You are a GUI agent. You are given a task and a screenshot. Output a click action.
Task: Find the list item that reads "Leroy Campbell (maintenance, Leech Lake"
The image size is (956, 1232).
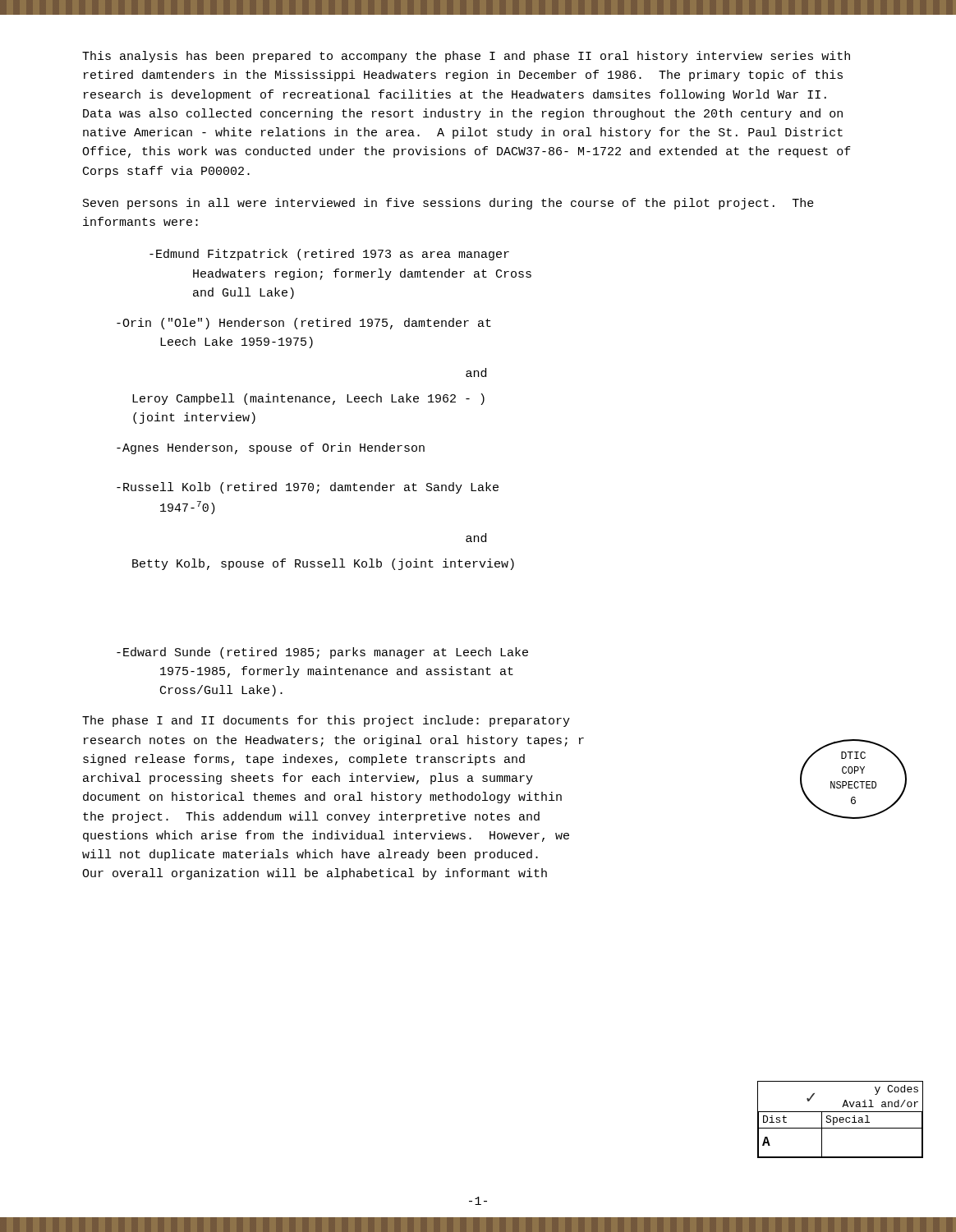coord(309,409)
